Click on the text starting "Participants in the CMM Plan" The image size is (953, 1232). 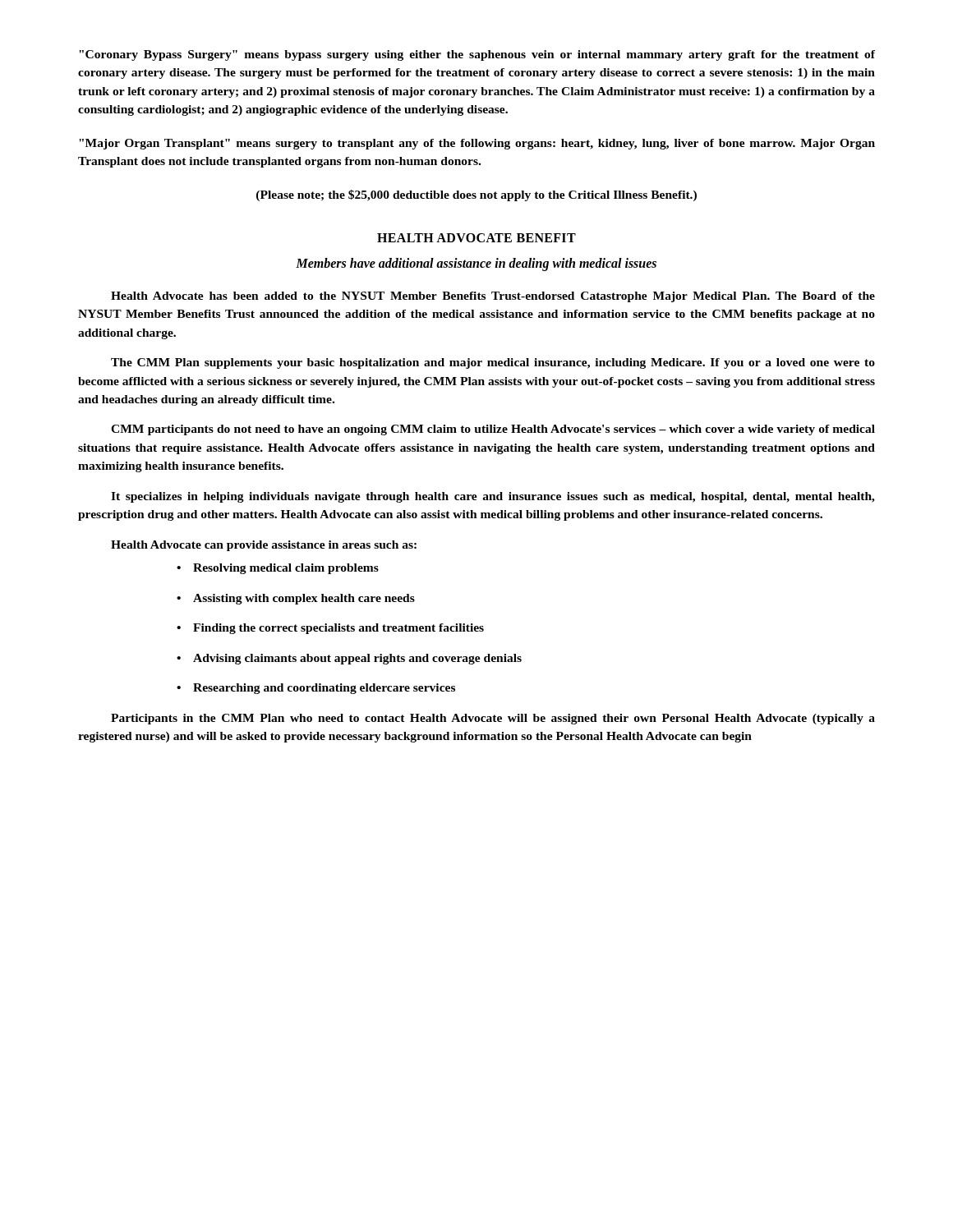pos(476,726)
